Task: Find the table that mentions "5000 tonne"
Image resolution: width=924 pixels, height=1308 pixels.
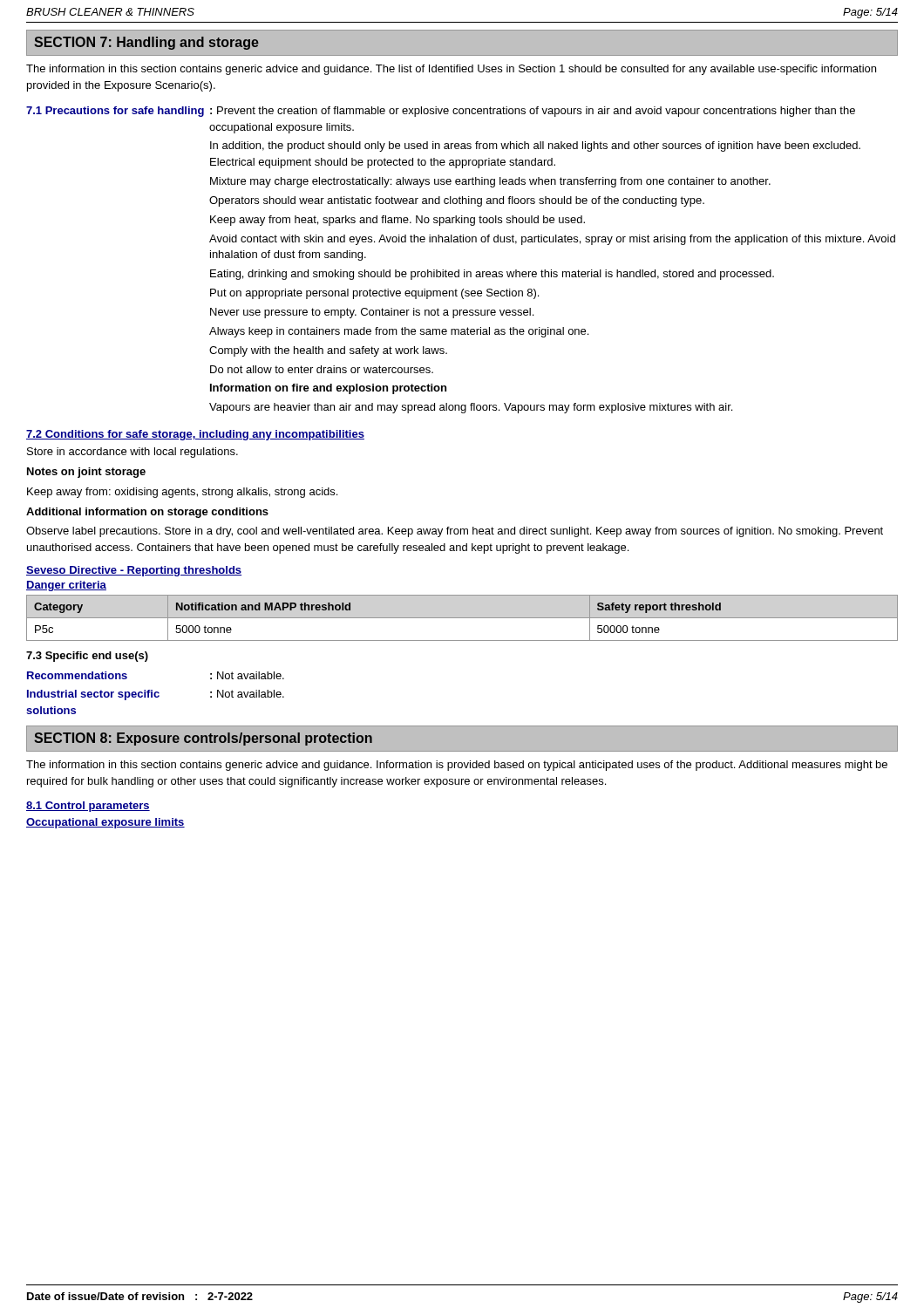Action: pyautogui.click(x=462, y=618)
